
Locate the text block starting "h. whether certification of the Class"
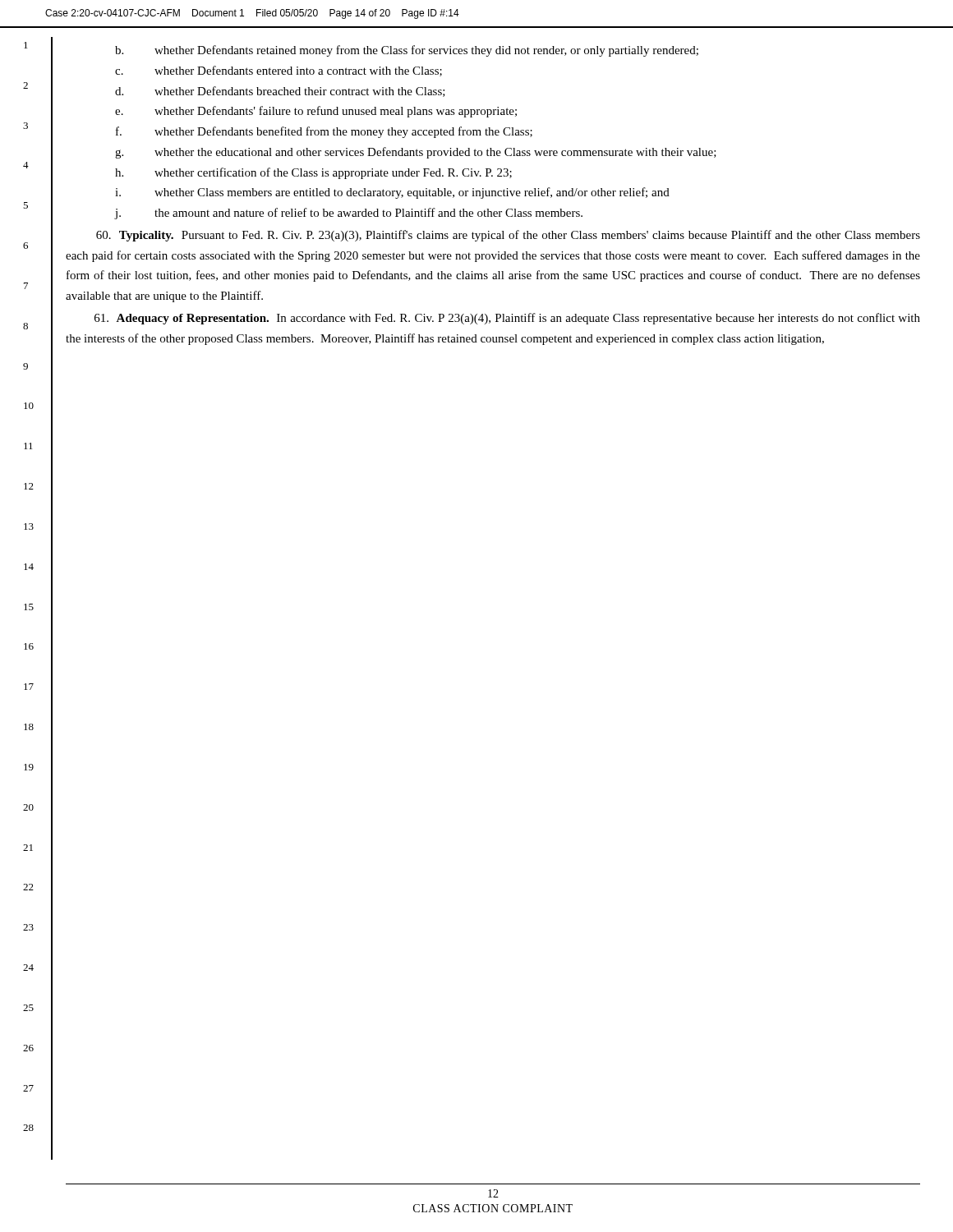[x=493, y=172]
